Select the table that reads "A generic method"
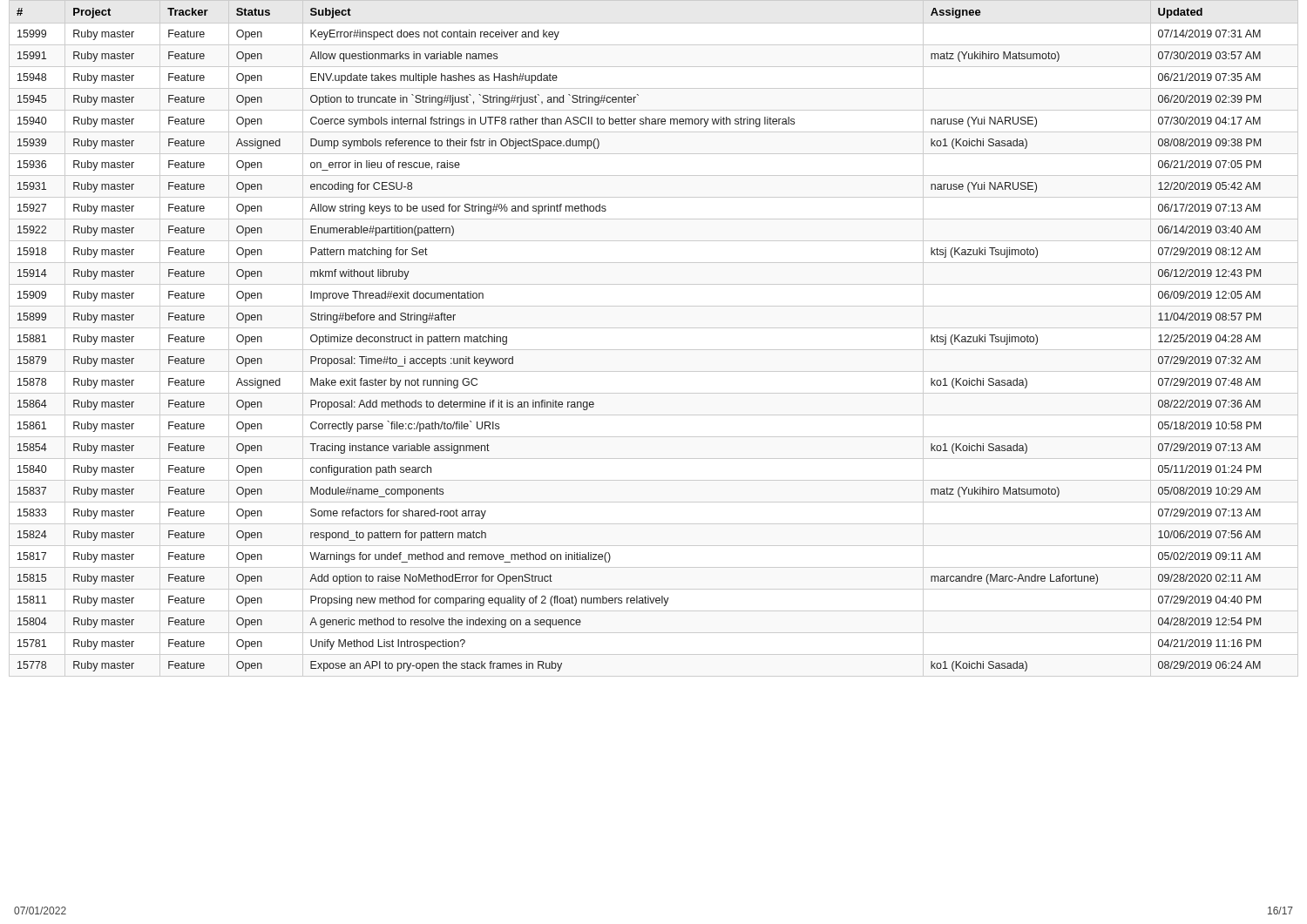This screenshot has width=1307, height=924. coord(654,338)
